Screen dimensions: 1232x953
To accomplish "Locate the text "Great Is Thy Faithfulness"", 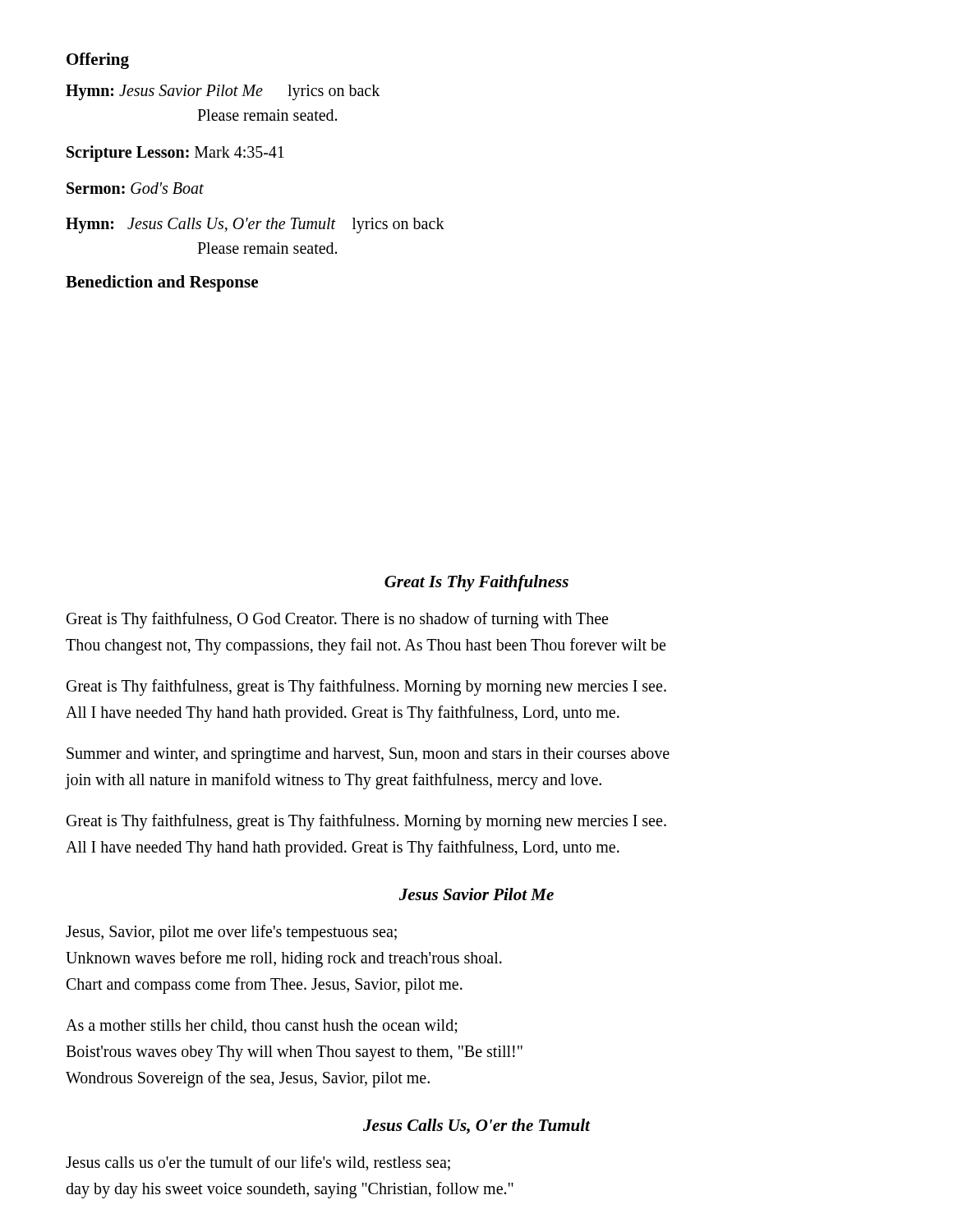I will pos(476,582).
